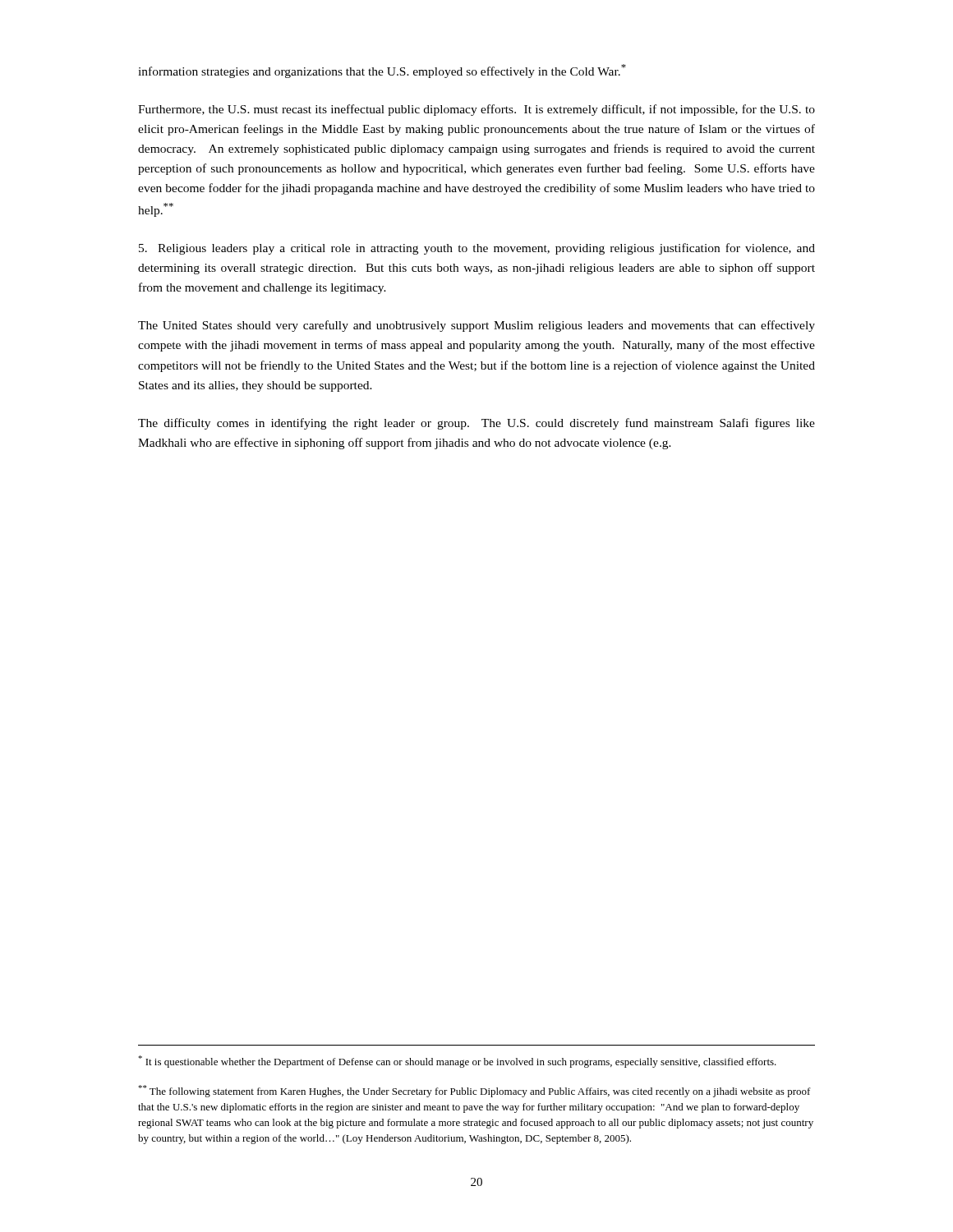The width and height of the screenshot is (953, 1232).
Task: Find the text block with the text "The United States should very carefully"
Action: coord(476,355)
